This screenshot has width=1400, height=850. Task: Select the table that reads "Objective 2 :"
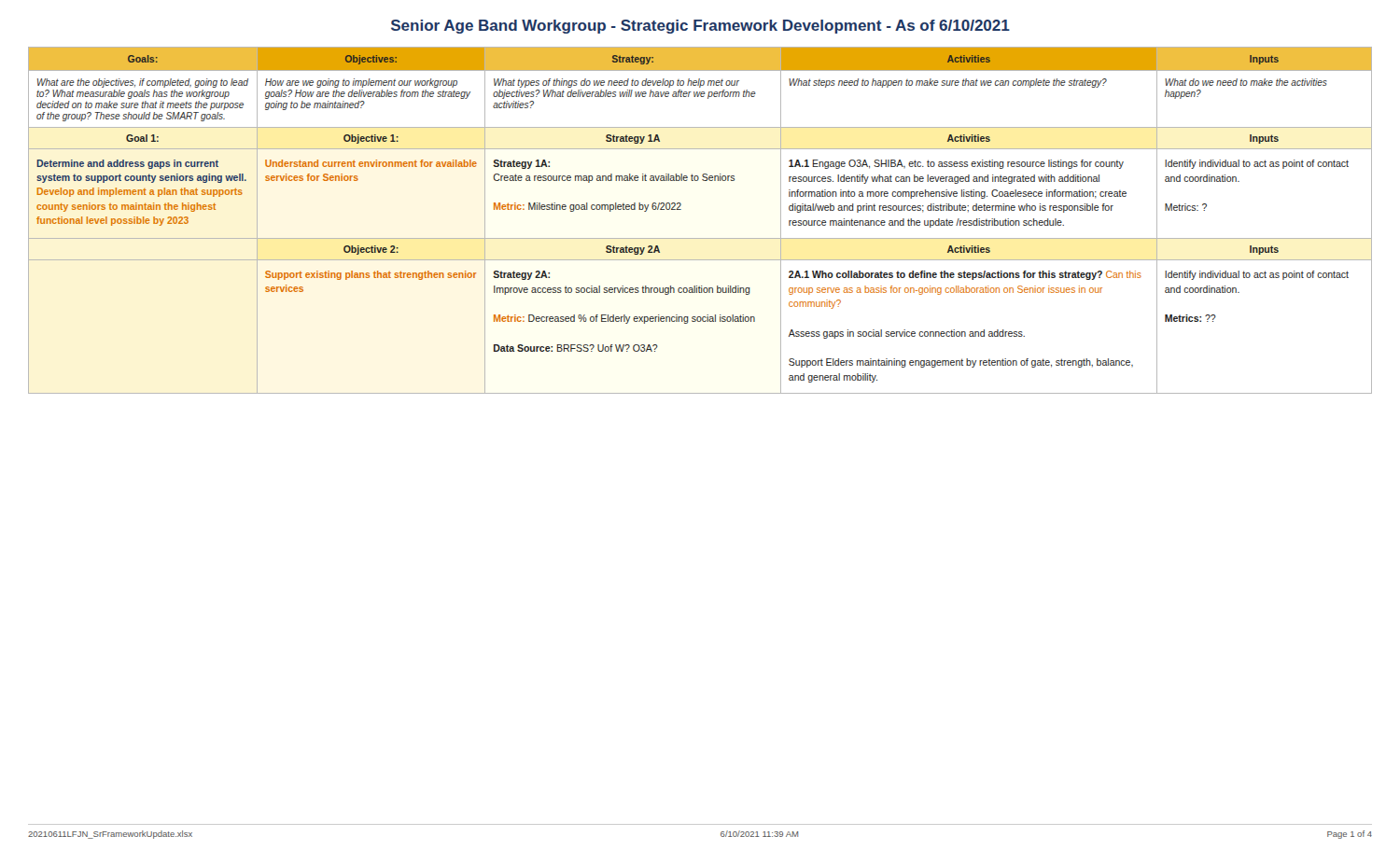(700, 220)
